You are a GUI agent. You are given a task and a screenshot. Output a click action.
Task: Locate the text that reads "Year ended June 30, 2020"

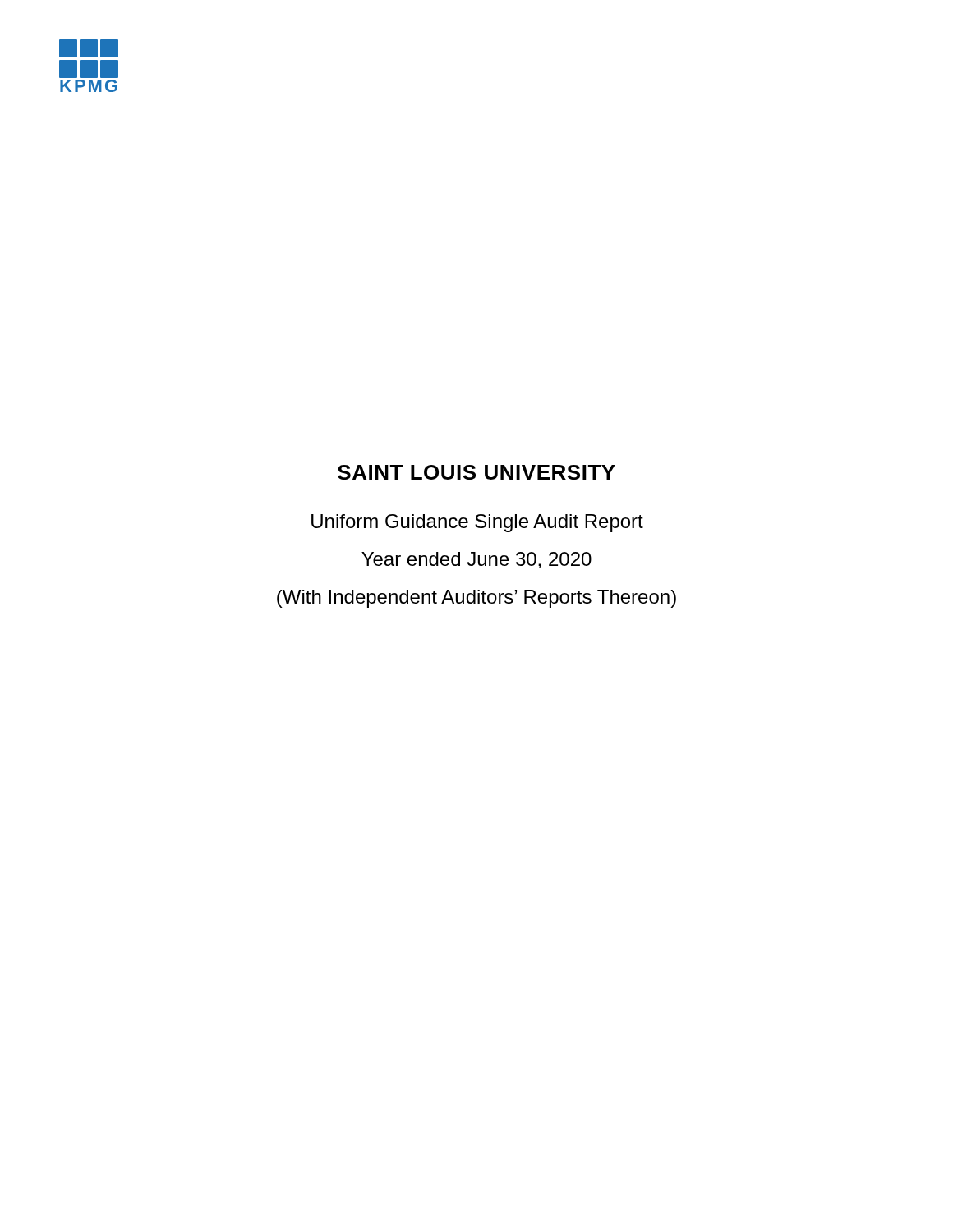coord(476,559)
